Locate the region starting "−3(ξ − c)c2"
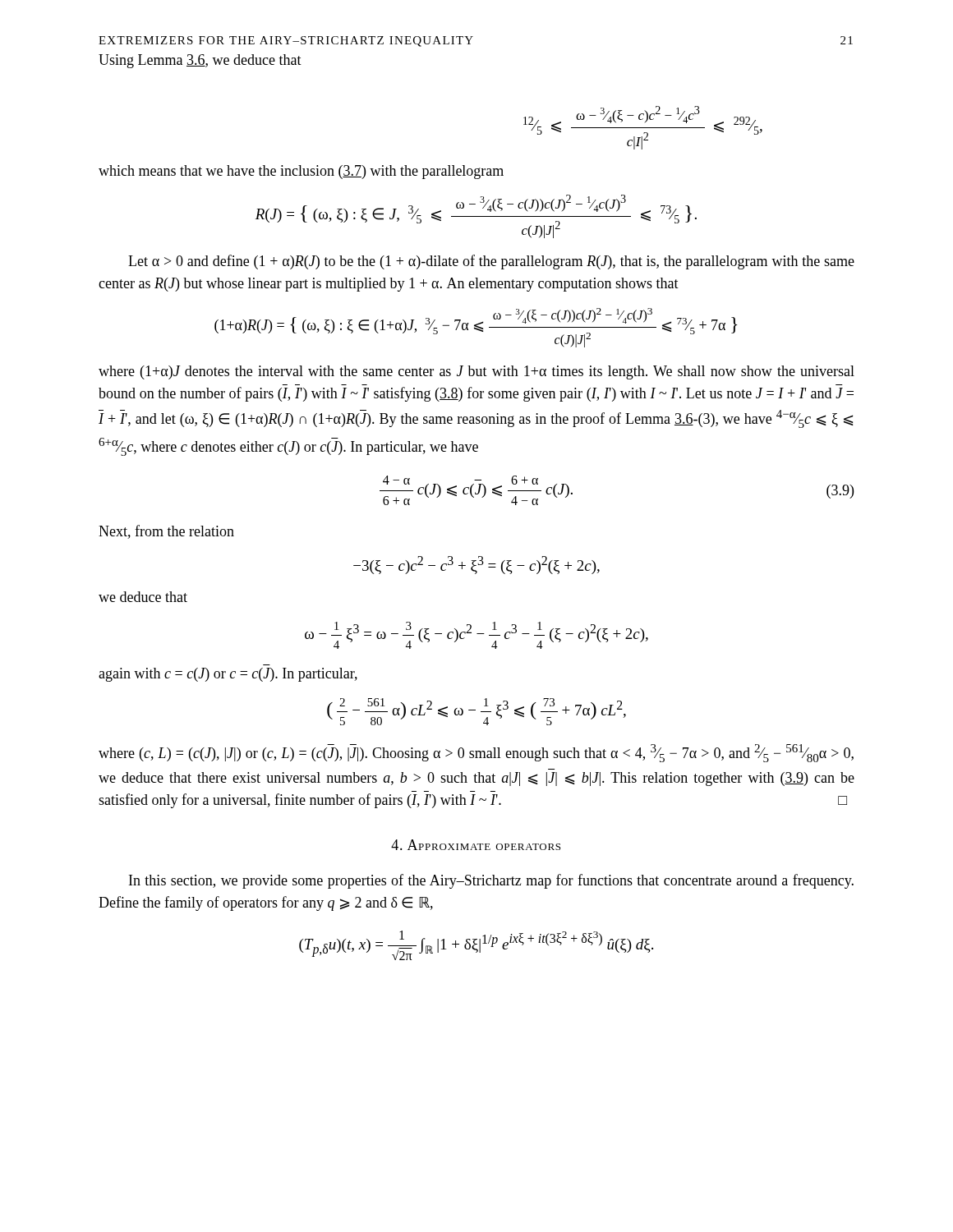 476,564
